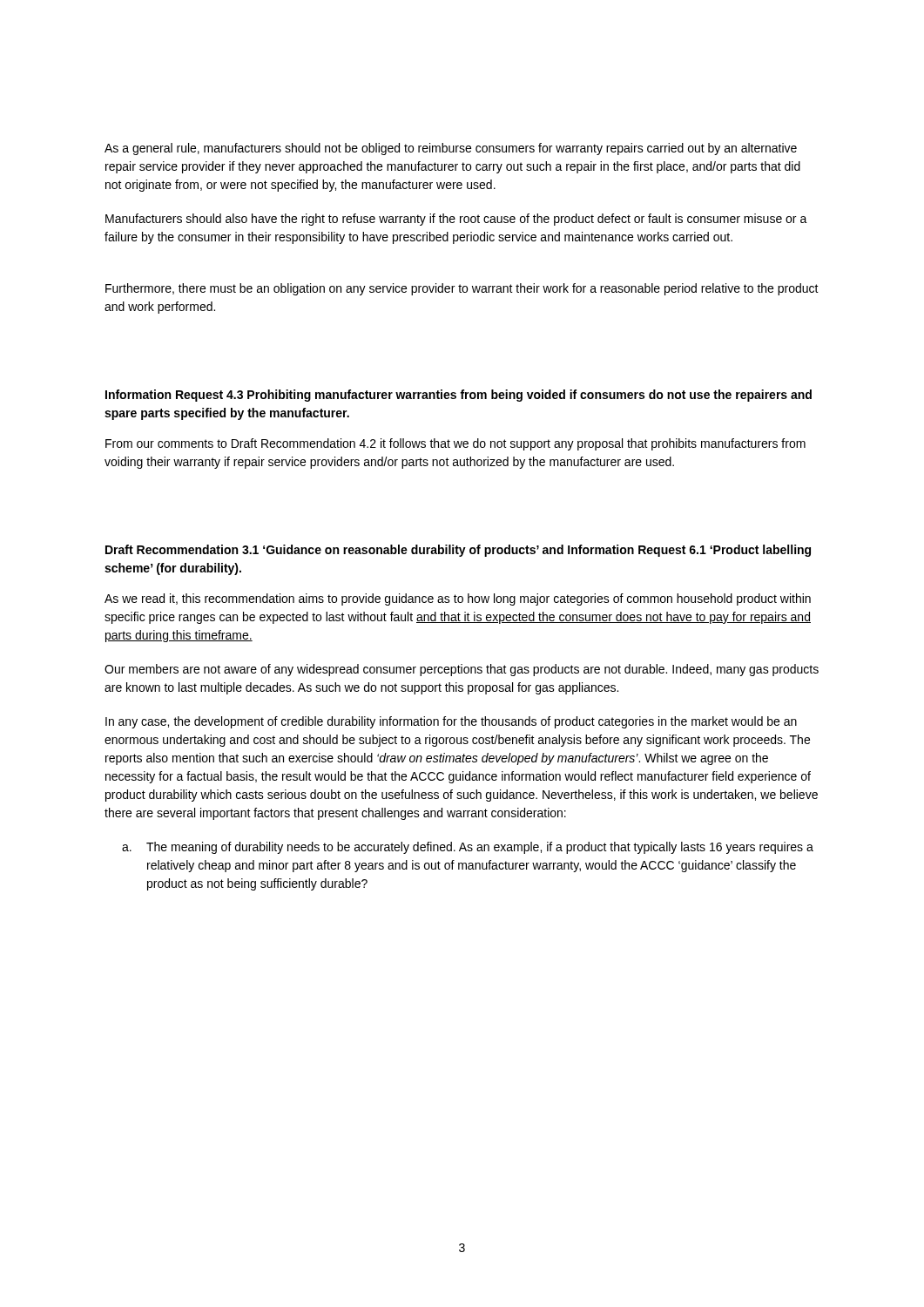Find the text starting "As we read it, this recommendation aims"
The width and height of the screenshot is (924, 1307).
tap(458, 617)
